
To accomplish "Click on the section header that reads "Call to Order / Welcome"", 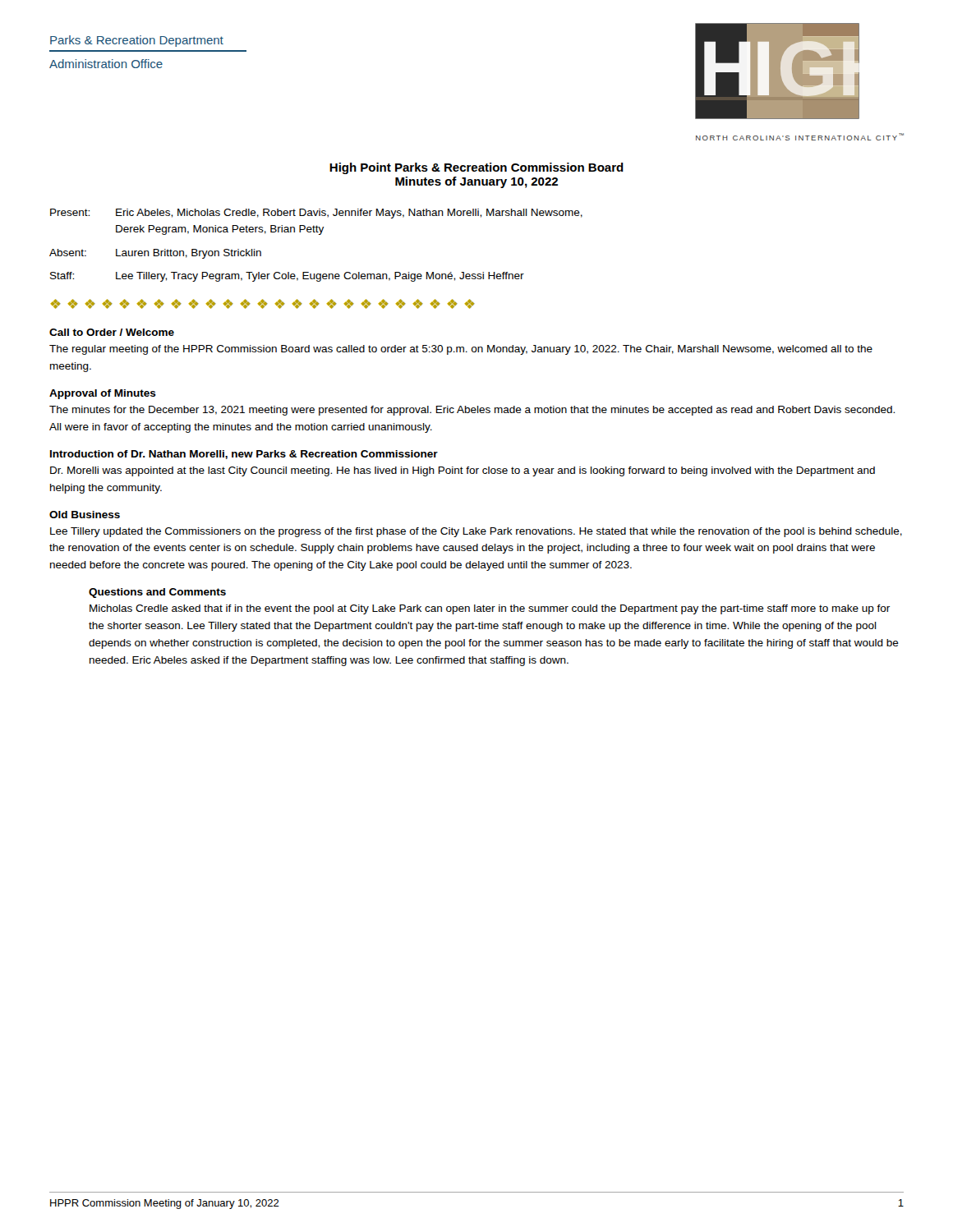I will pos(112,332).
